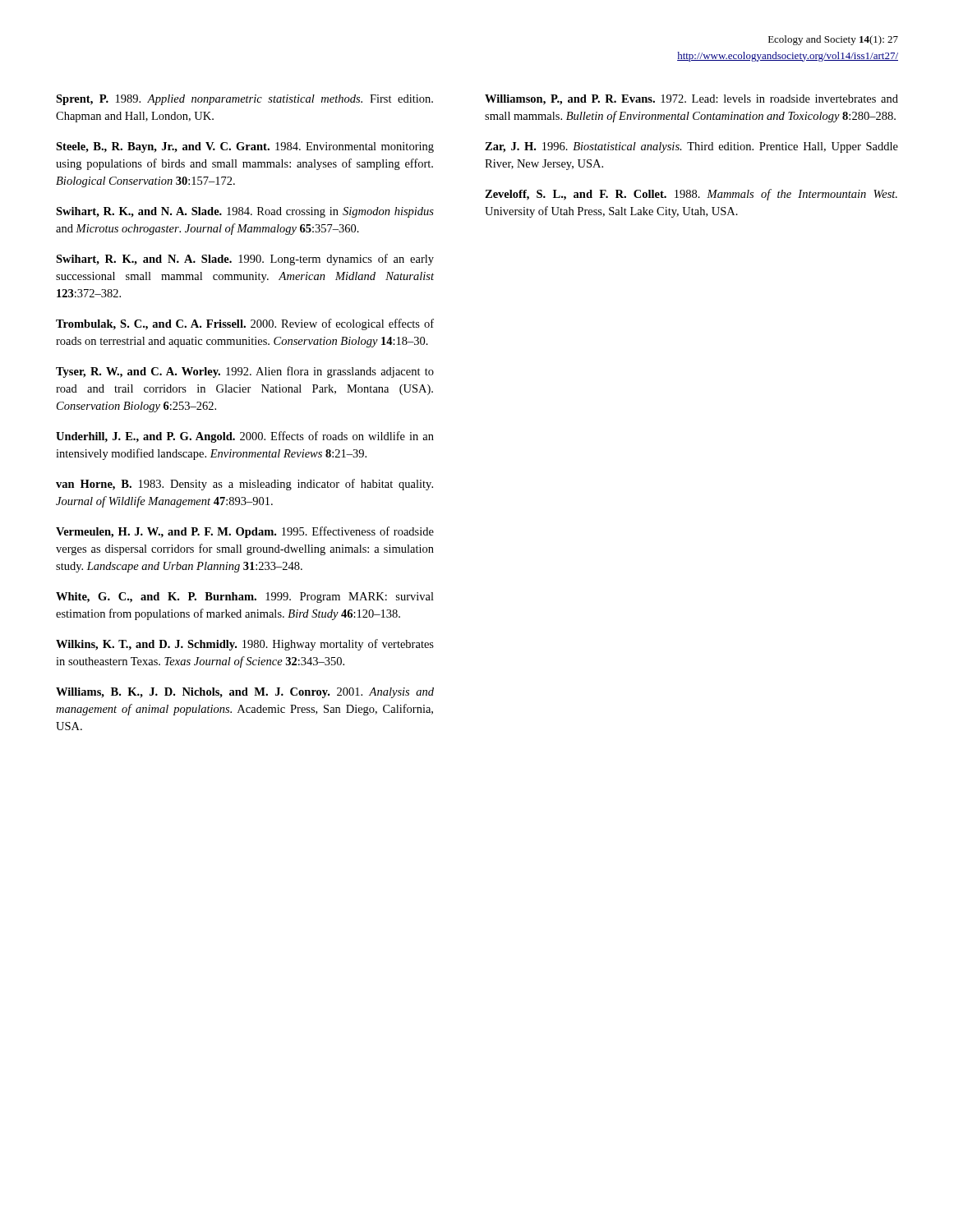Select the list item that reads "Vermeulen, H. J. W., and"

click(245, 549)
